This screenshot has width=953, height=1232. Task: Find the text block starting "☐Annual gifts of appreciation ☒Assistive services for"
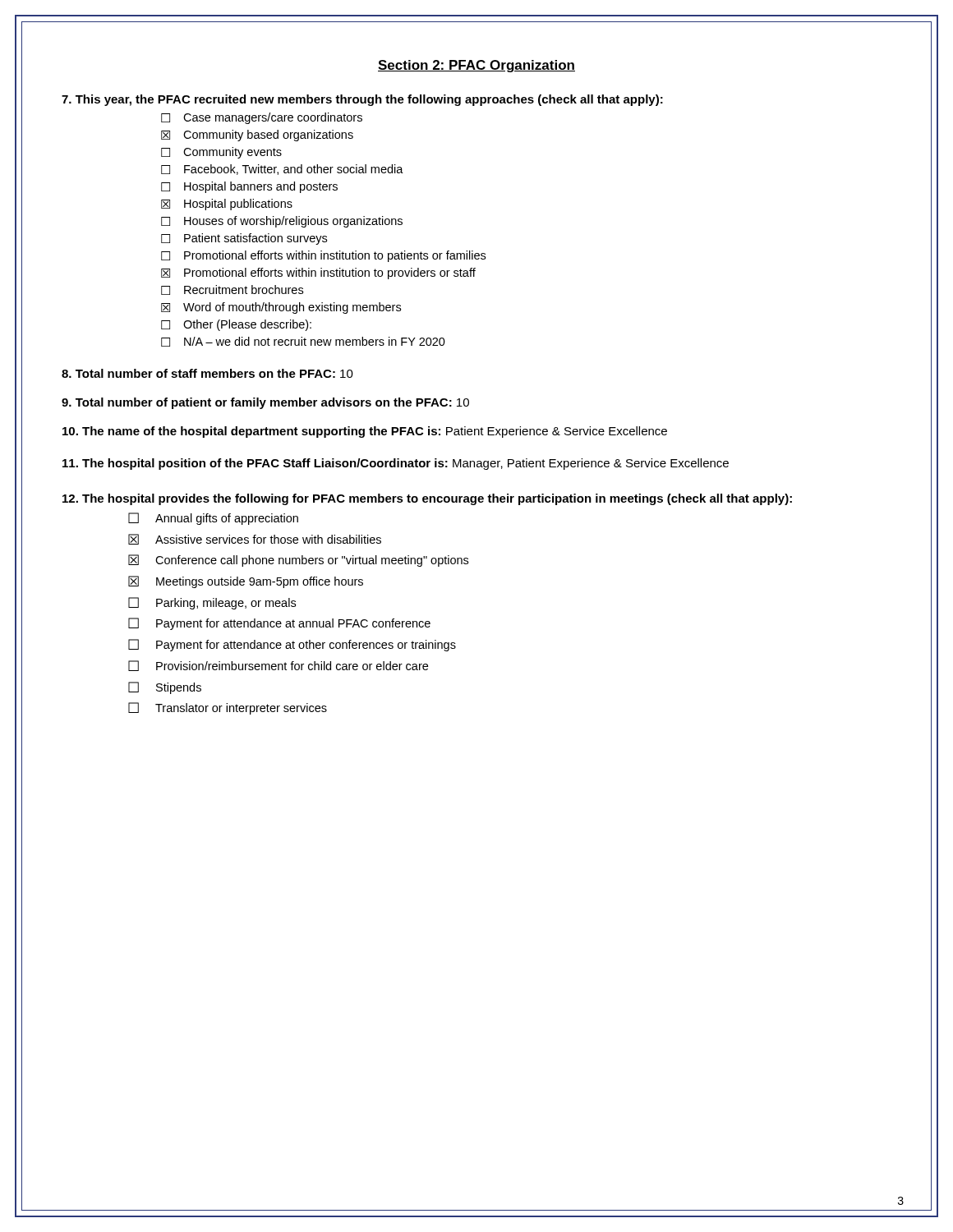pos(213,519)
